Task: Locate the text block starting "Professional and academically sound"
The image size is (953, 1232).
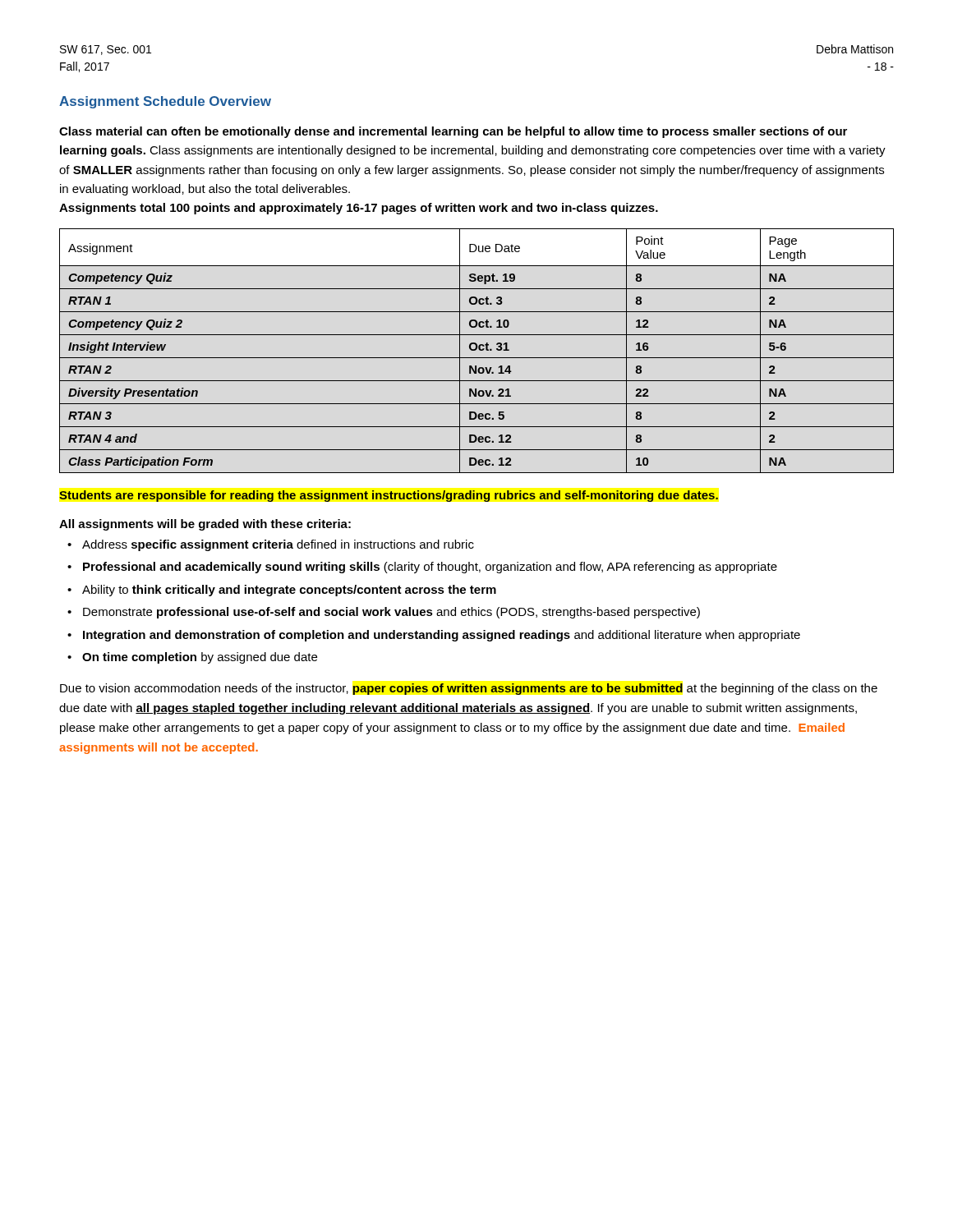Action: 430,567
